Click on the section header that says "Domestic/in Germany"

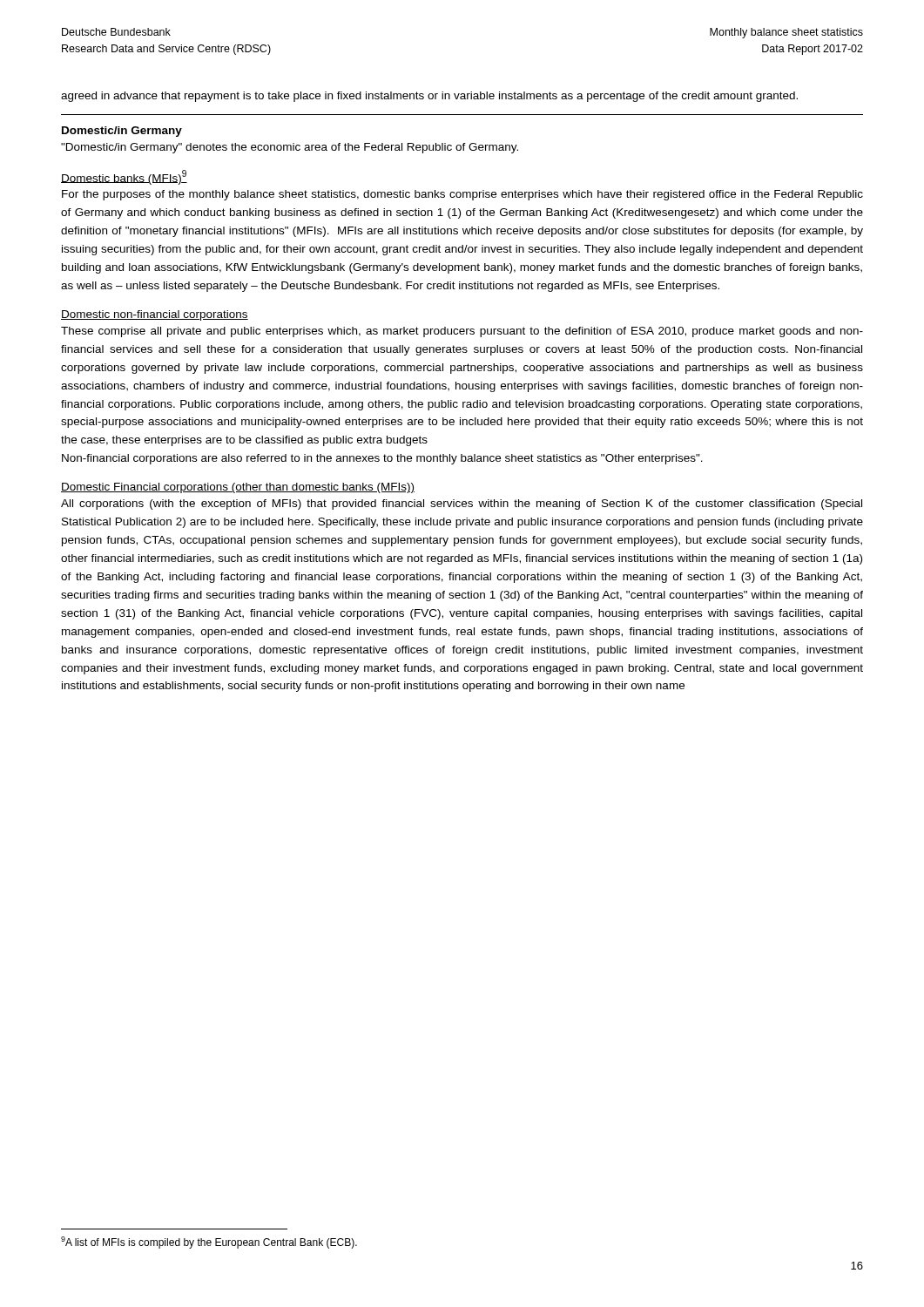pyautogui.click(x=121, y=130)
